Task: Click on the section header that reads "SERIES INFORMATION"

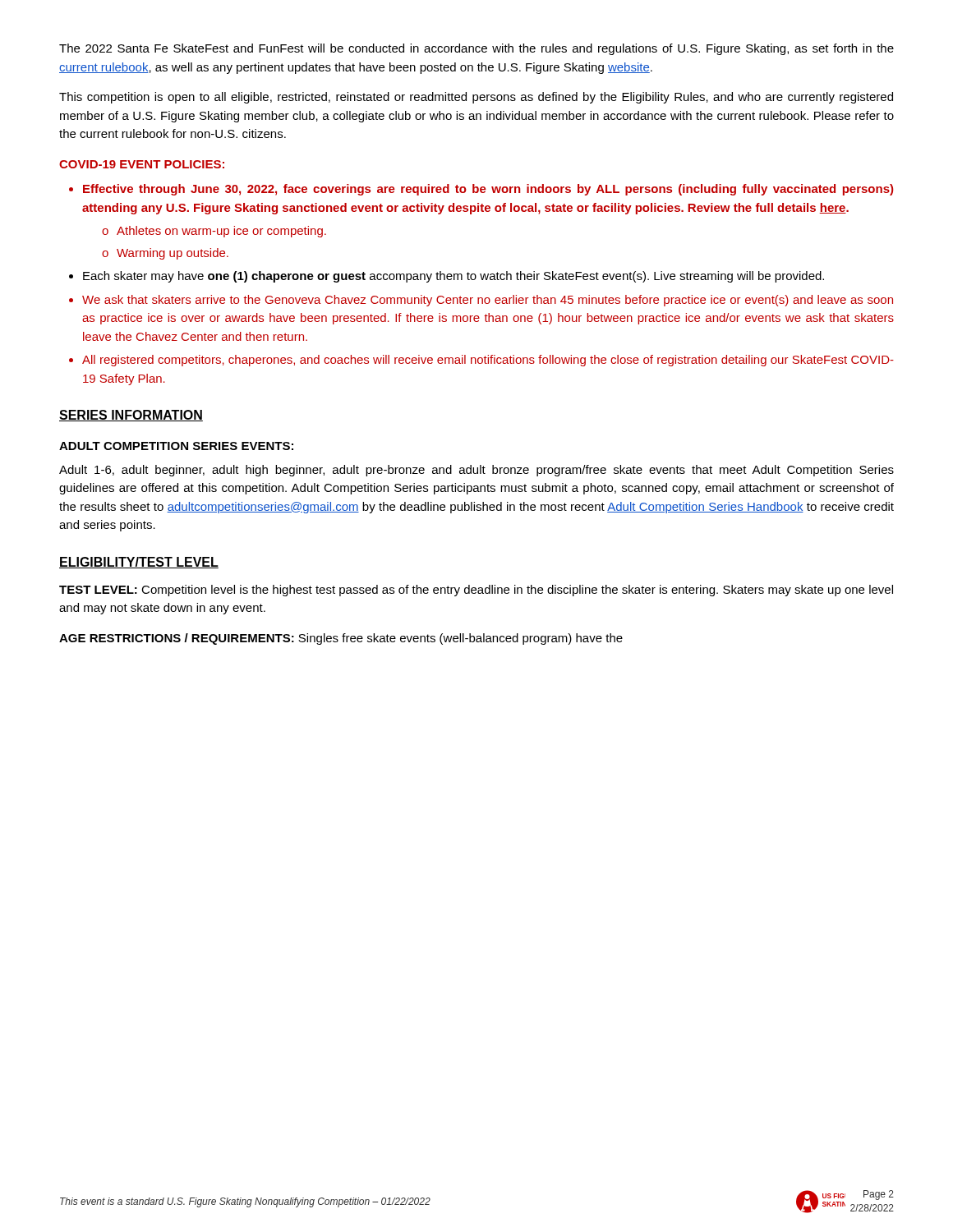Action: (x=131, y=416)
